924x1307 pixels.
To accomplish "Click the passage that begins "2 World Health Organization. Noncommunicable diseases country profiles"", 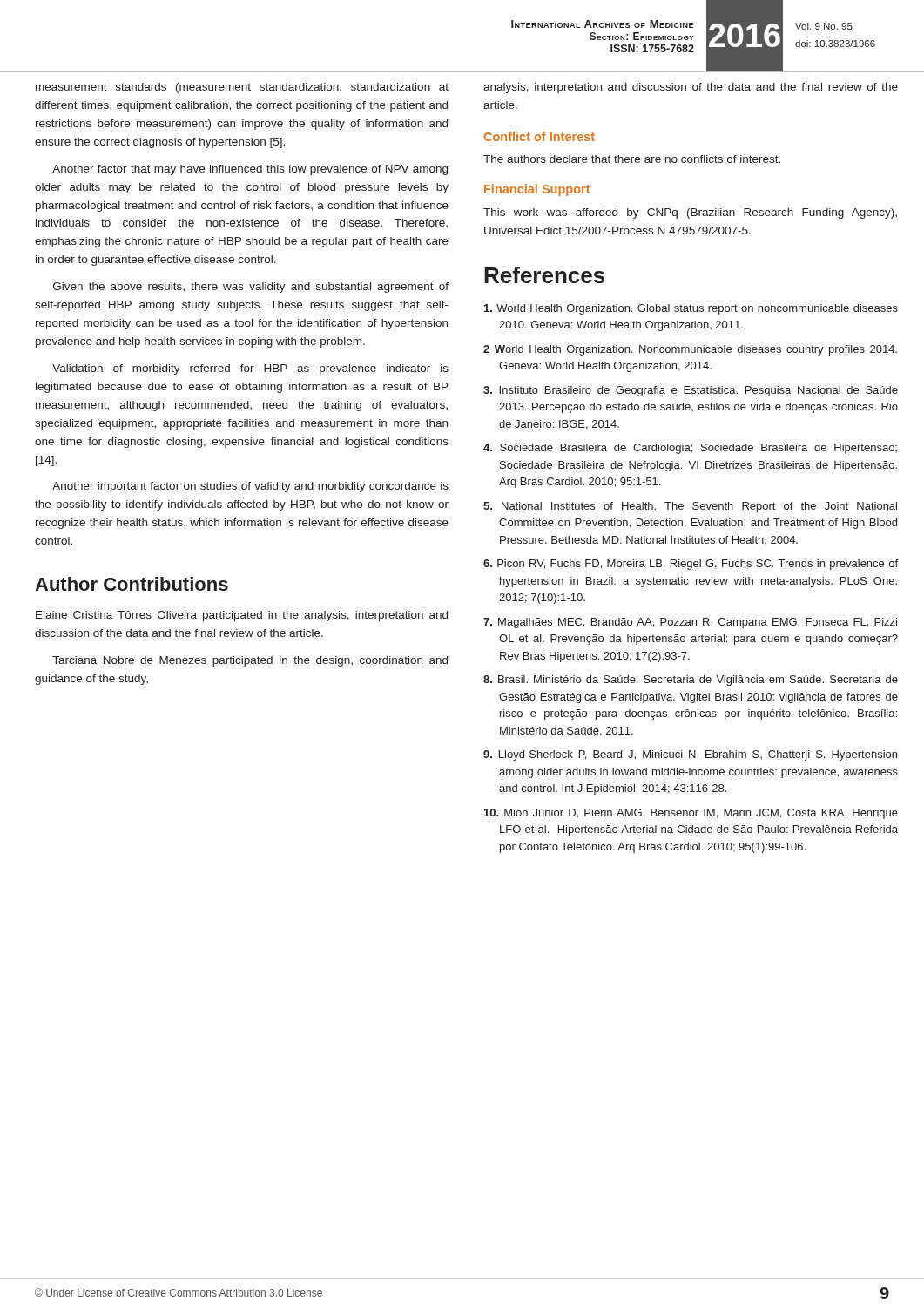I will click(691, 357).
